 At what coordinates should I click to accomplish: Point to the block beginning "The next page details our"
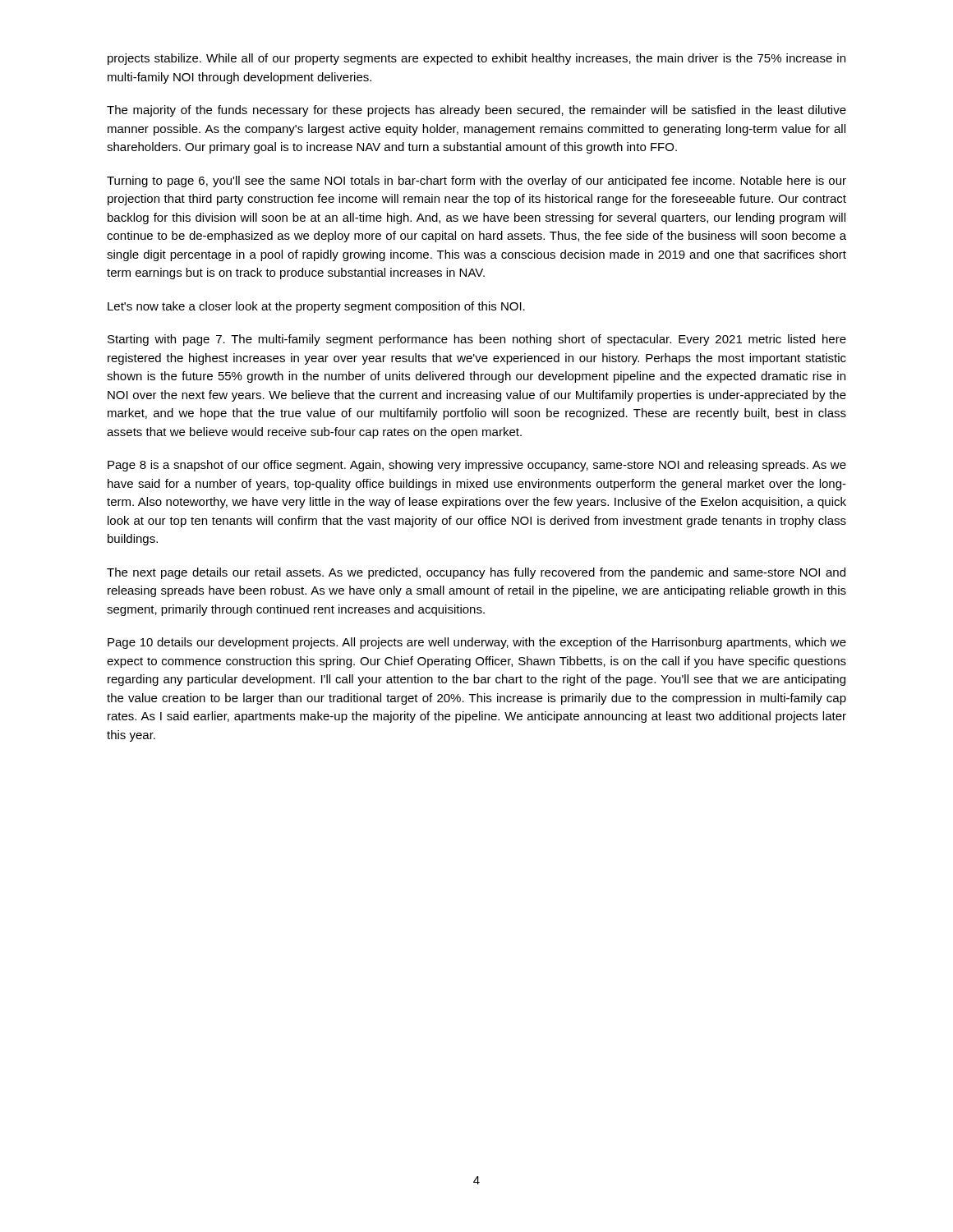476,590
